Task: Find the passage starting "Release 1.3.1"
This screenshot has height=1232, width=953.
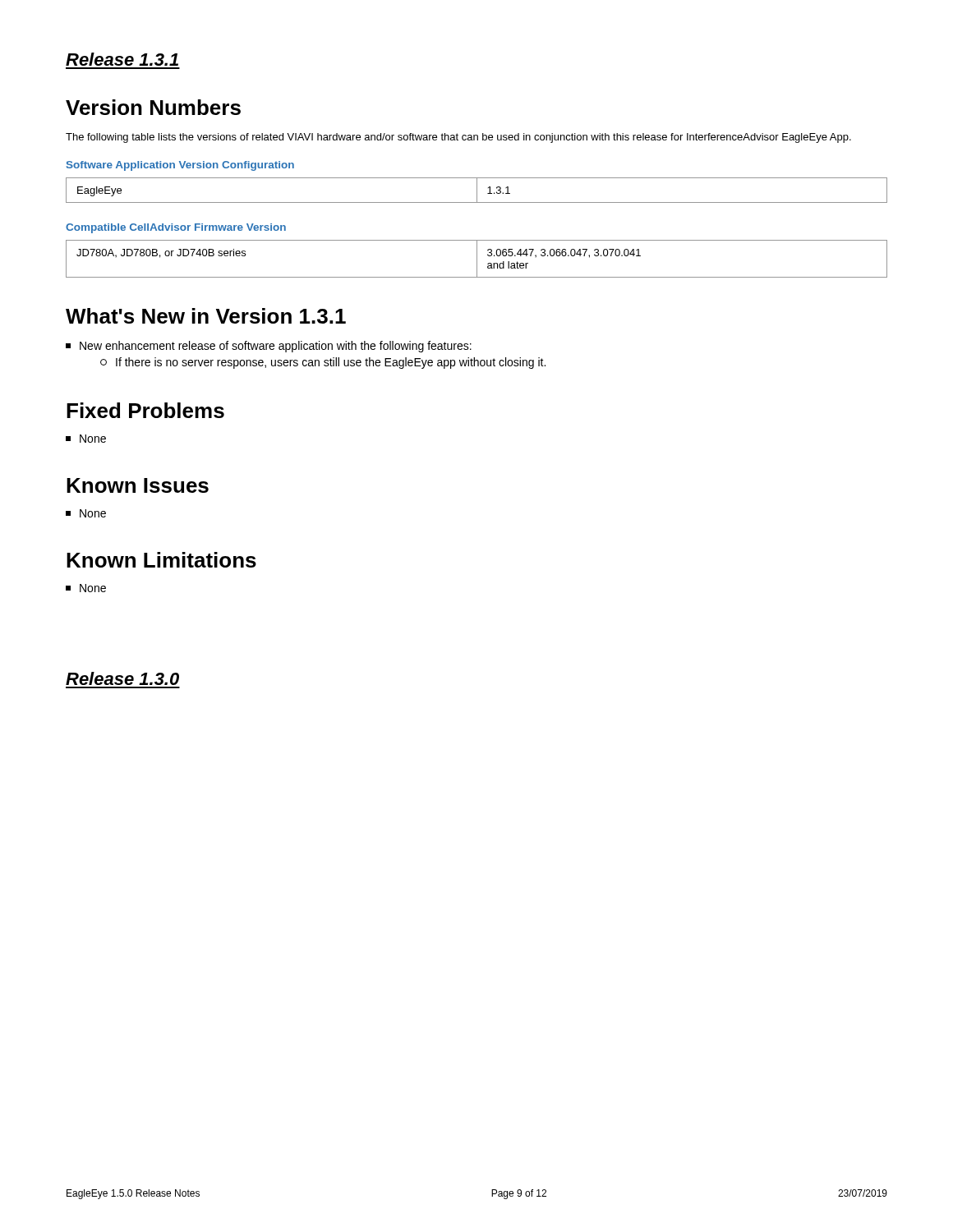Action: click(123, 60)
